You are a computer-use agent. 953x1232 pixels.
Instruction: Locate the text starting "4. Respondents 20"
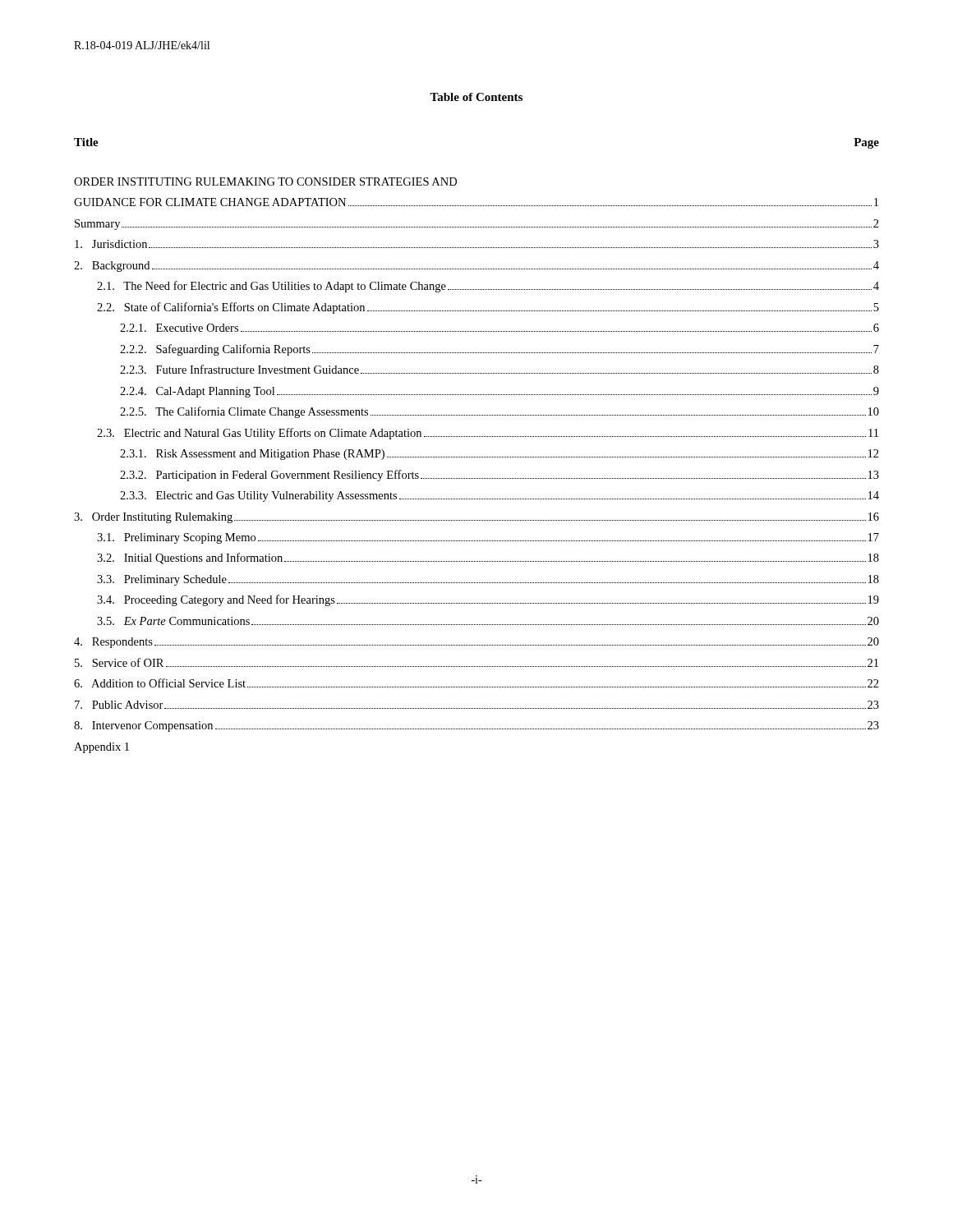pos(476,642)
